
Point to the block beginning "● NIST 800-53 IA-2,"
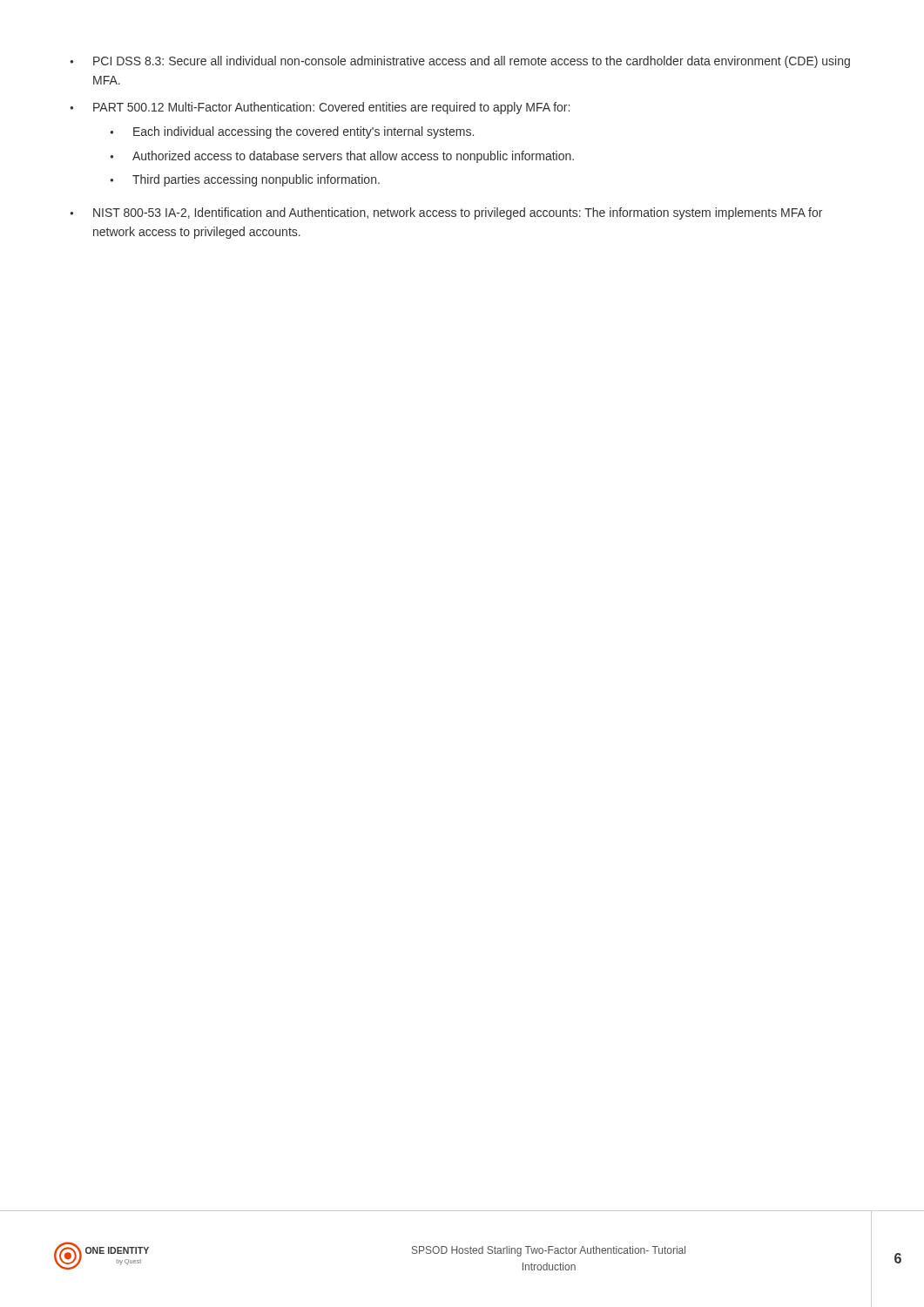coord(462,223)
